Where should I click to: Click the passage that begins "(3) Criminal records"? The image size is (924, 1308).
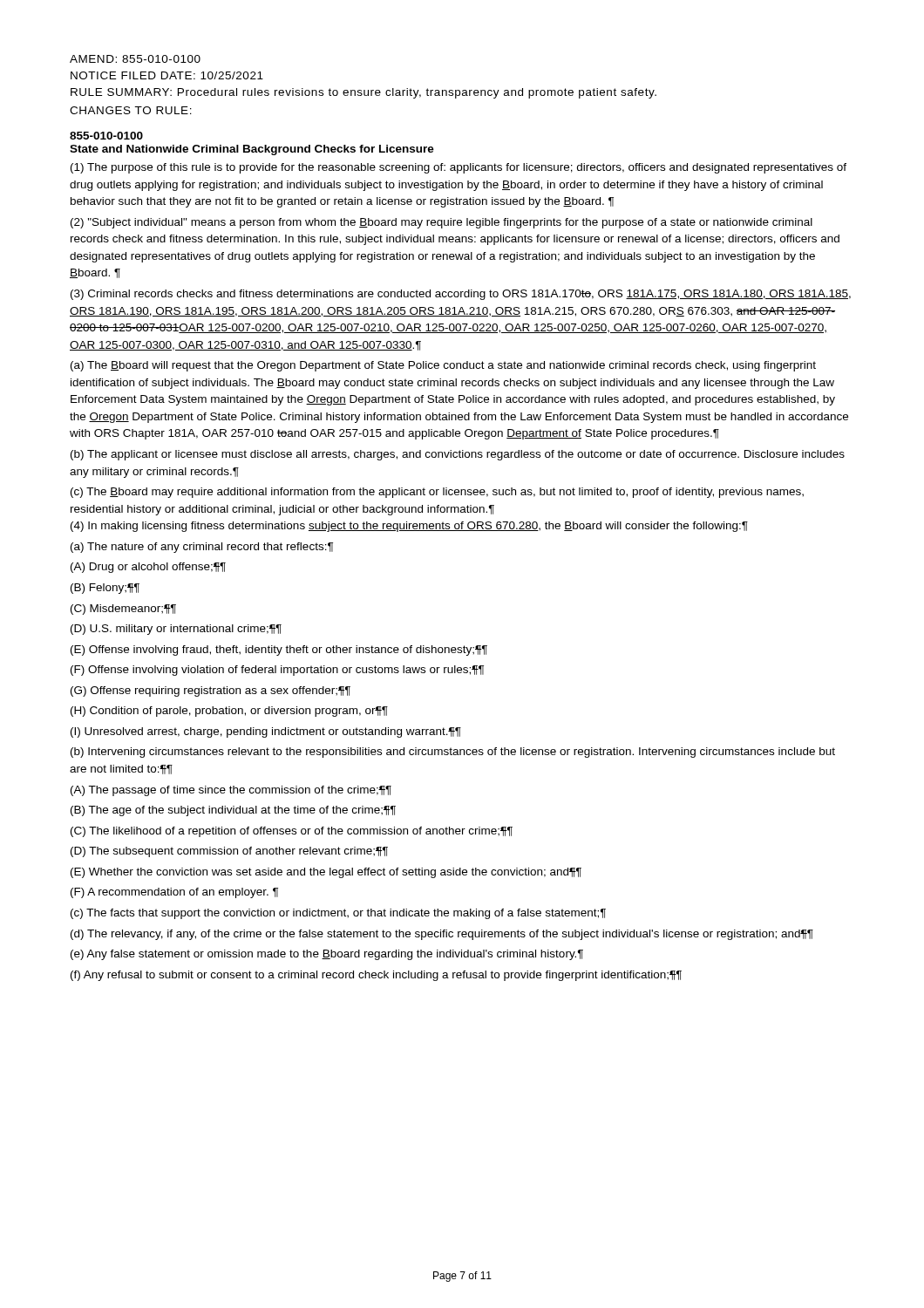(x=462, y=319)
